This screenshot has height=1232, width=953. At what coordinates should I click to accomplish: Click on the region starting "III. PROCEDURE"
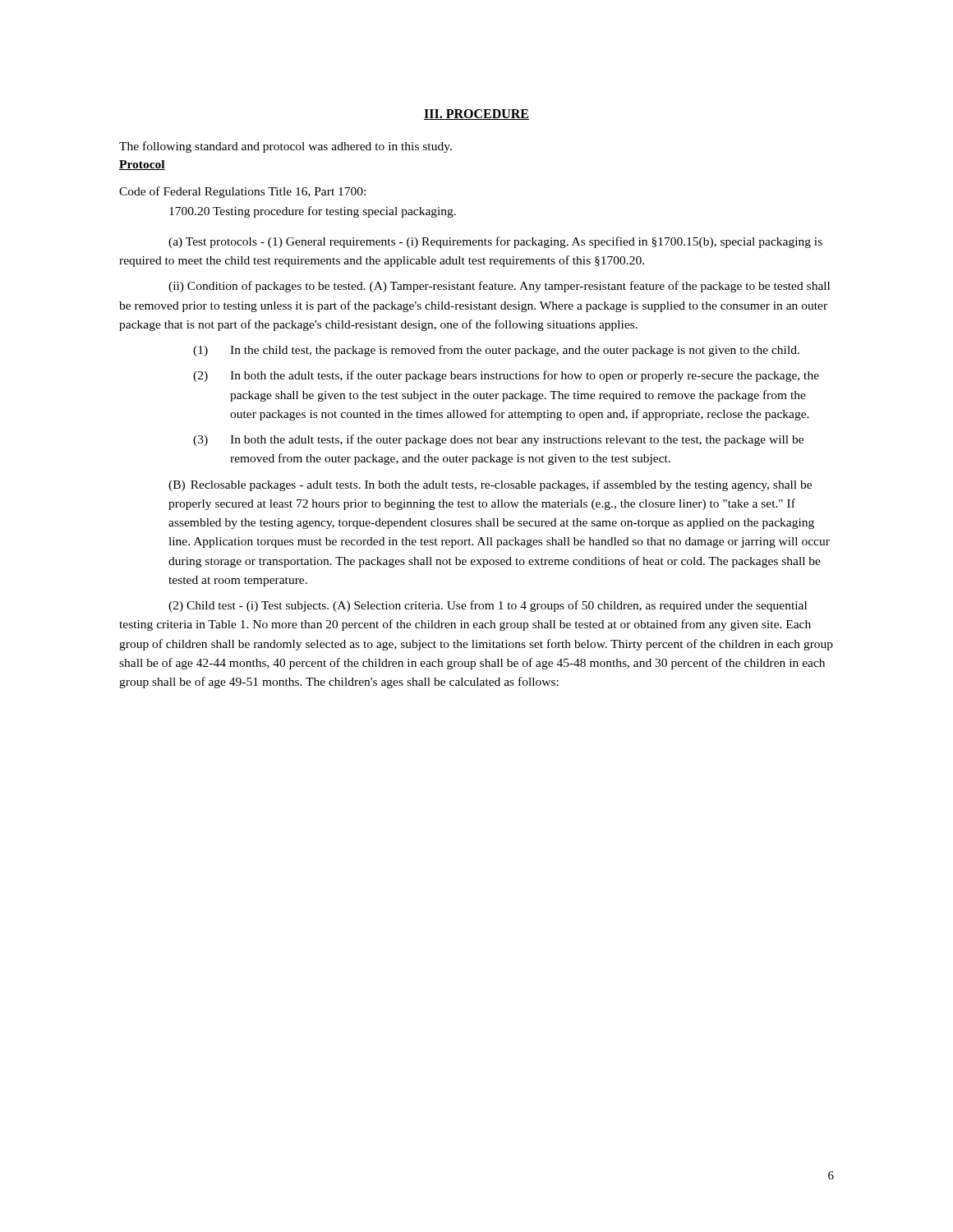coord(476,114)
